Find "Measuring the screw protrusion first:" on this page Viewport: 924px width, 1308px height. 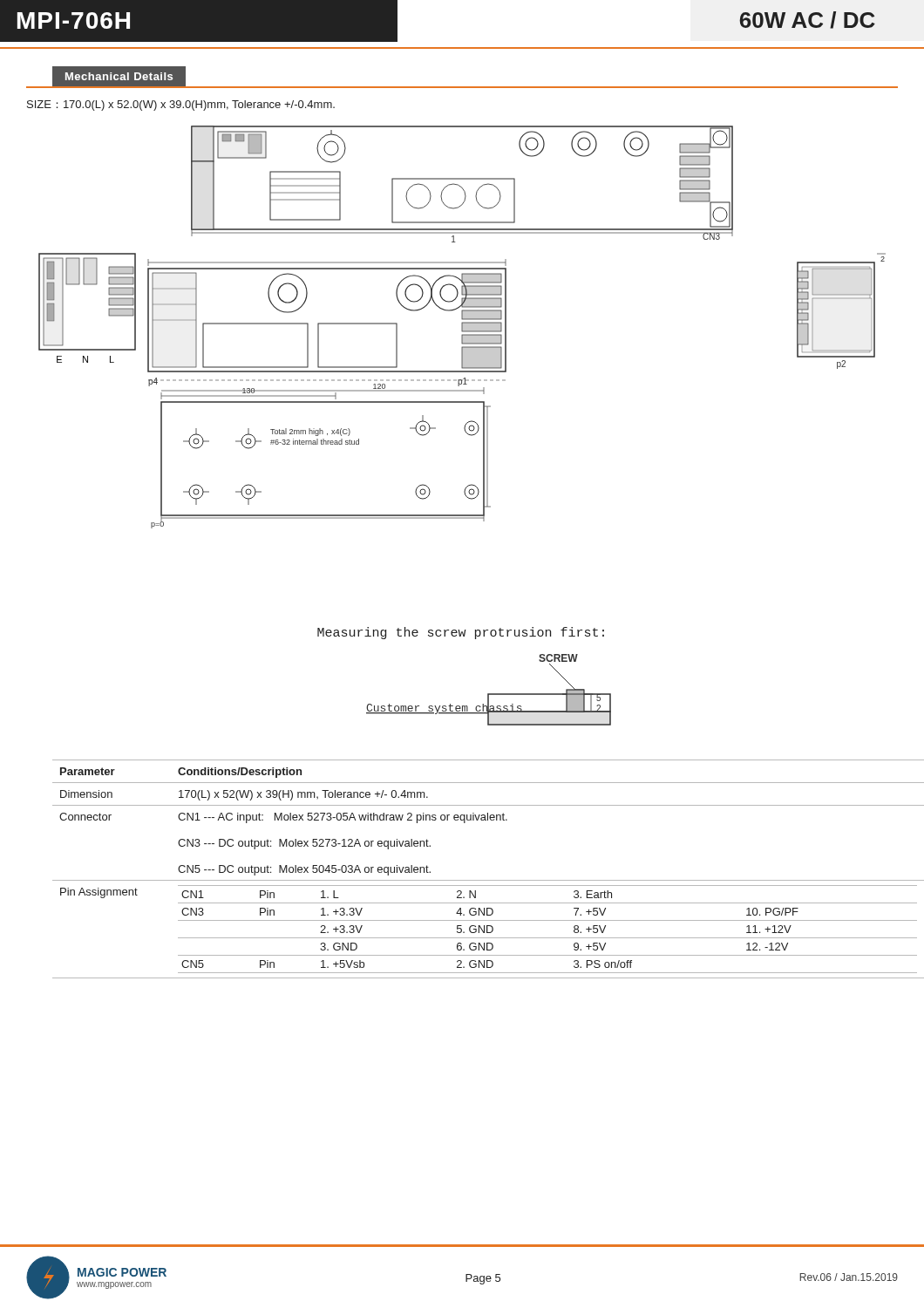pos(462,634)
